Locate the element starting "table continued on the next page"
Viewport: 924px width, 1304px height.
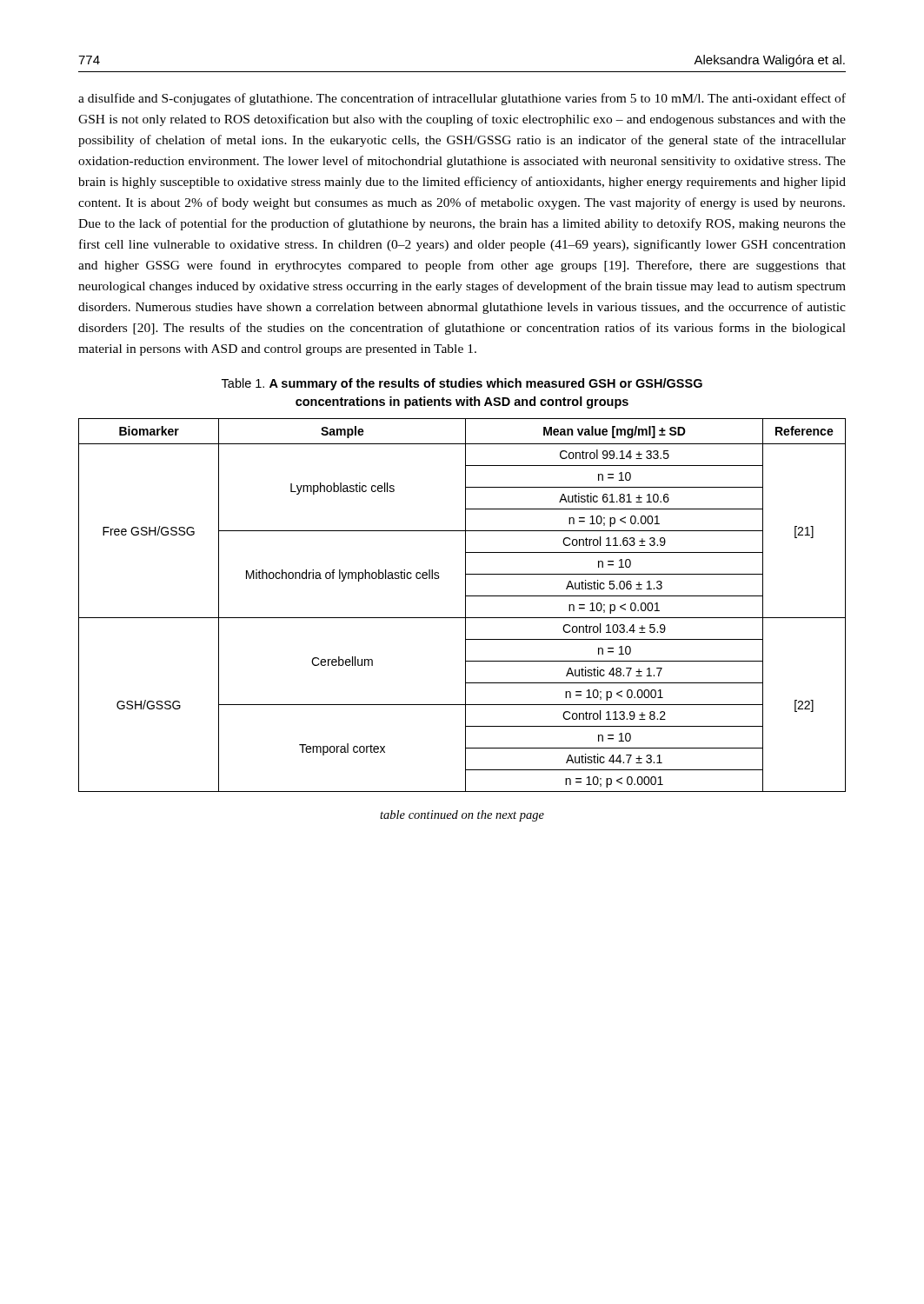point(462,815)
